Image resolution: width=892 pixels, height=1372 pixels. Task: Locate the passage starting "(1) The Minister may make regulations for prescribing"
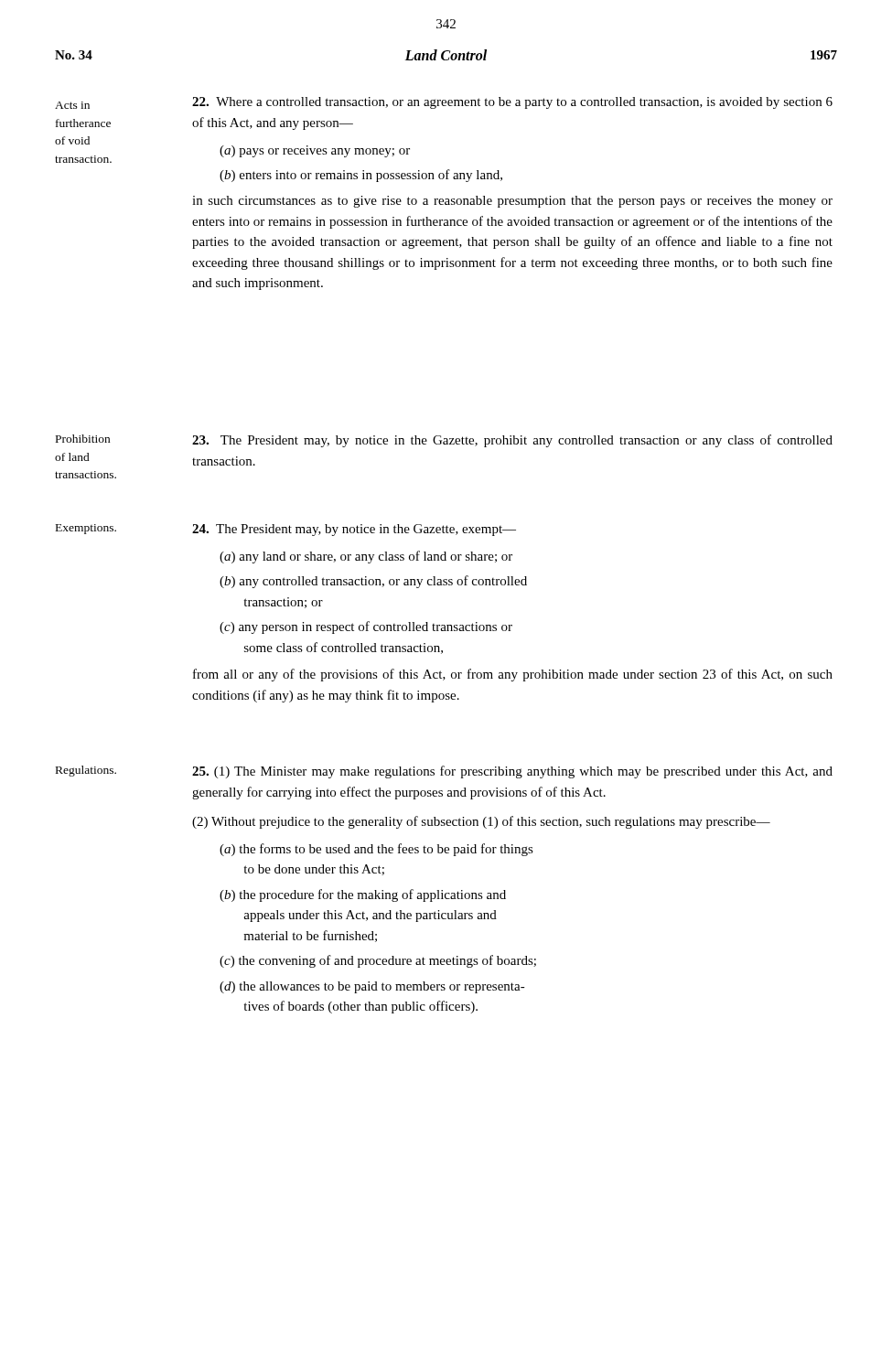[512, 889]
